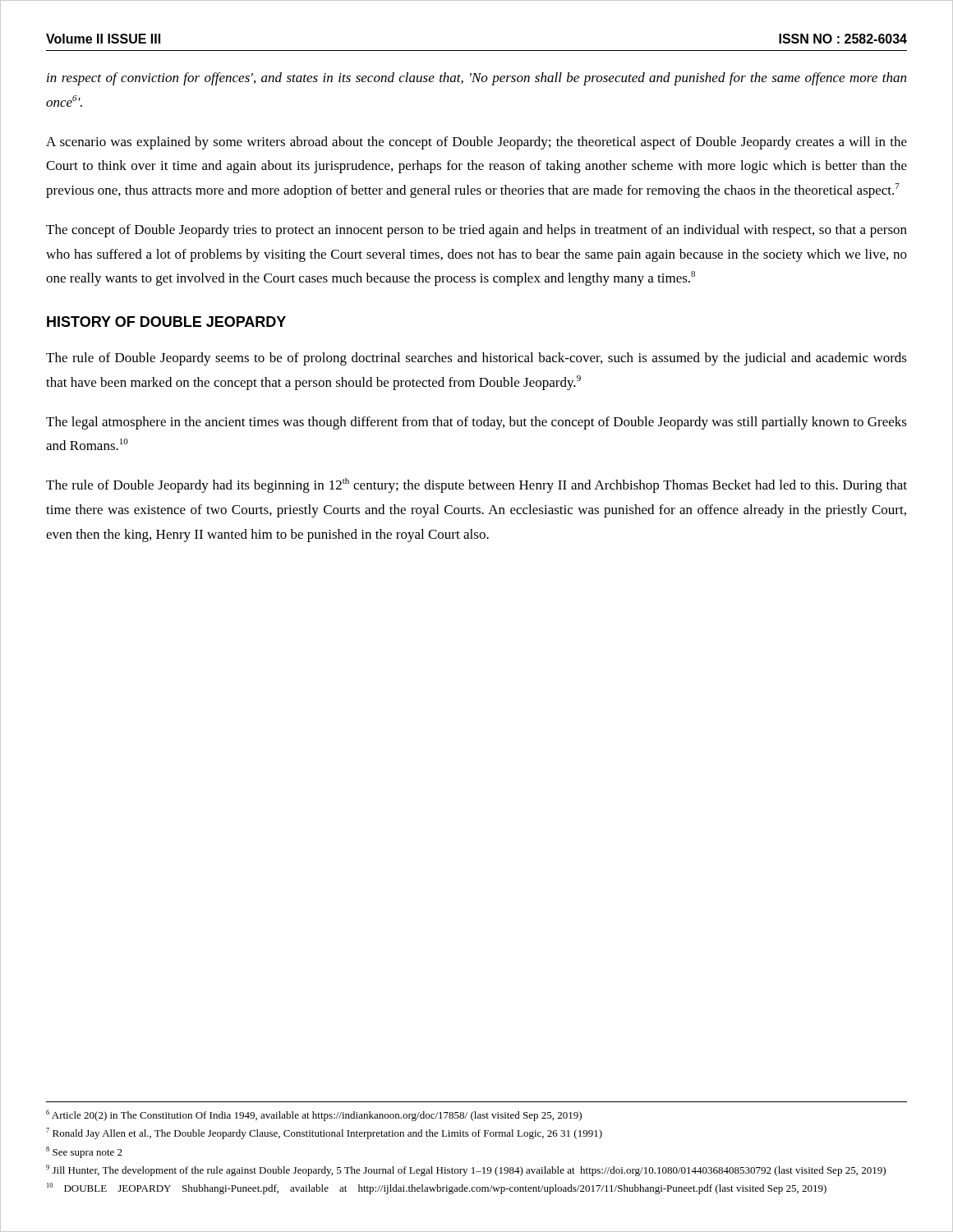Find the block on this page that starts "The concept of"
This screenshot has width=953, height=1232.
(476, 254)
